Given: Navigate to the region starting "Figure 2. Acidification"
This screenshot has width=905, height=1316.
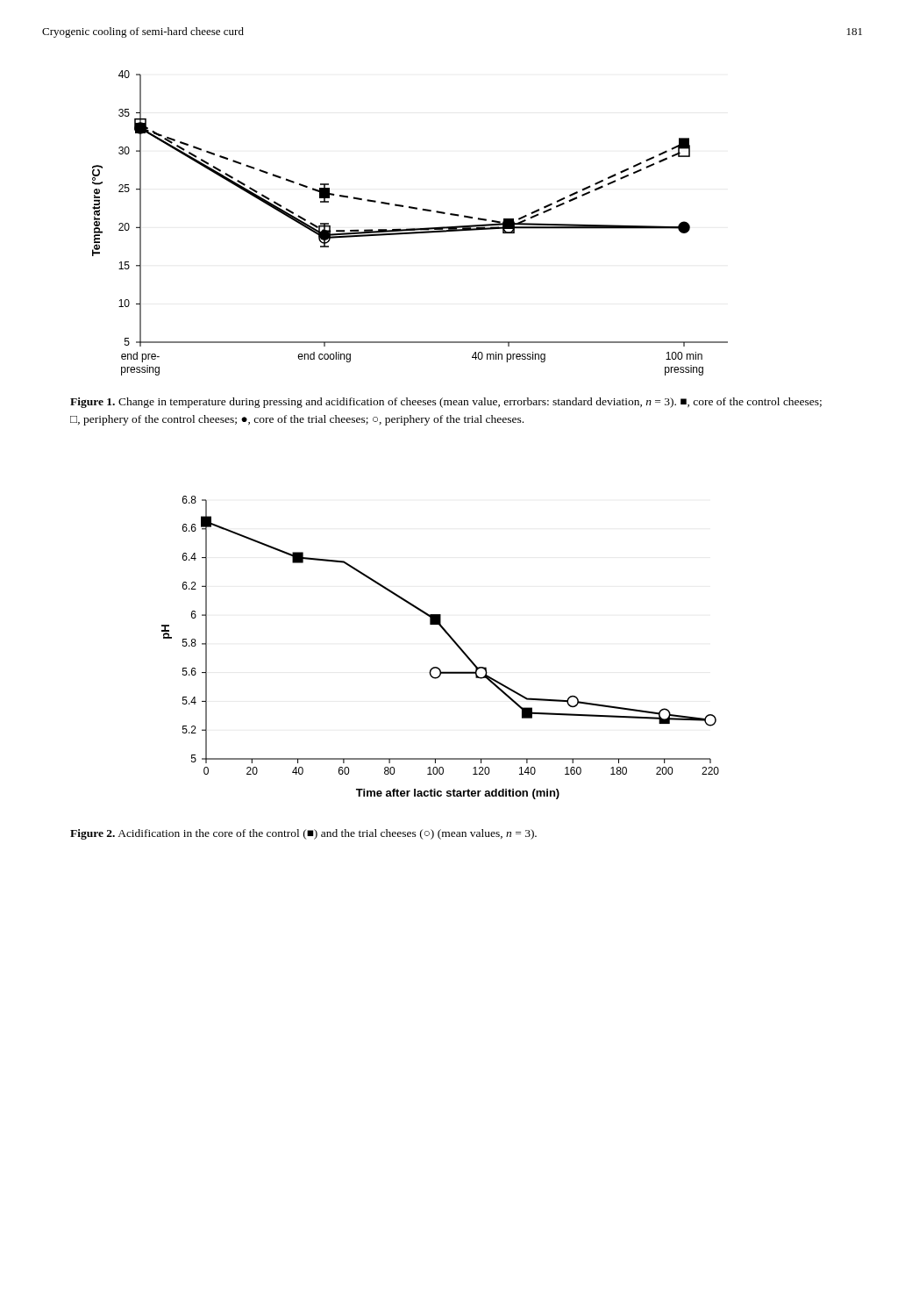Looking at the screenshot, I should [x=304, y=833].
